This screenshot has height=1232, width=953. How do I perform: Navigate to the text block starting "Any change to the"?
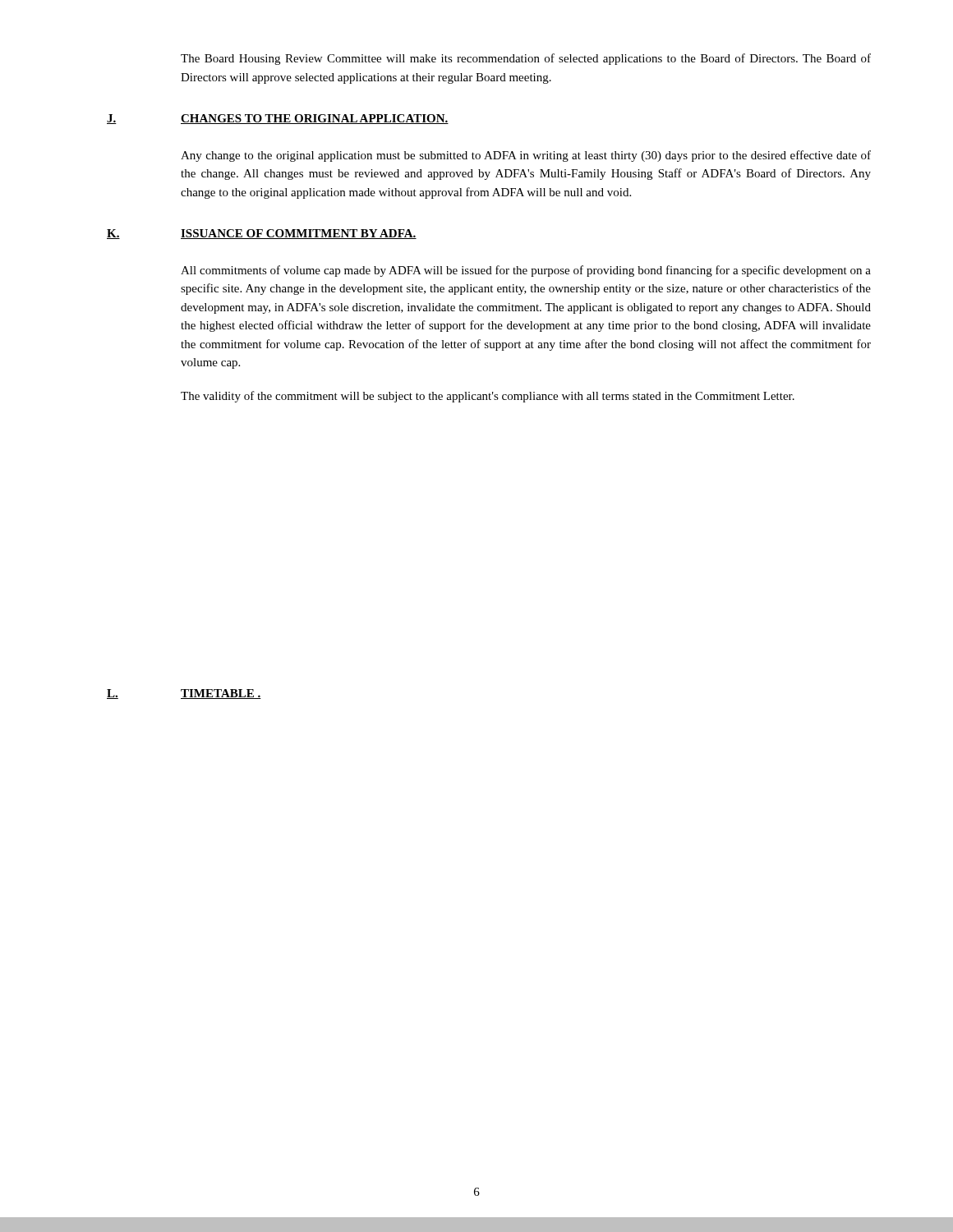pos(526,173)
